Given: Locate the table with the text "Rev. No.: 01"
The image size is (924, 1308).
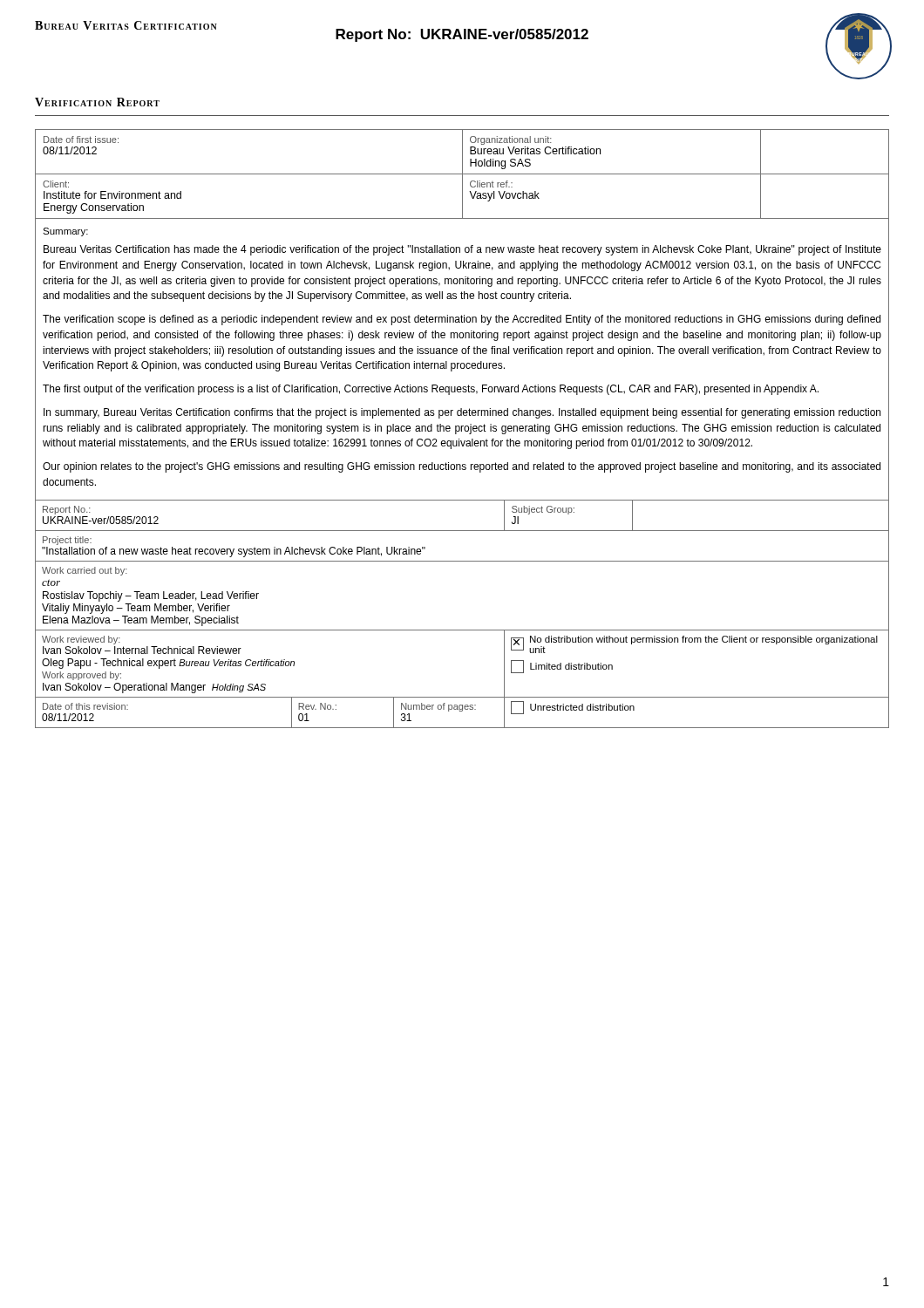Looking at the screenshot, I should click(462, 712).
